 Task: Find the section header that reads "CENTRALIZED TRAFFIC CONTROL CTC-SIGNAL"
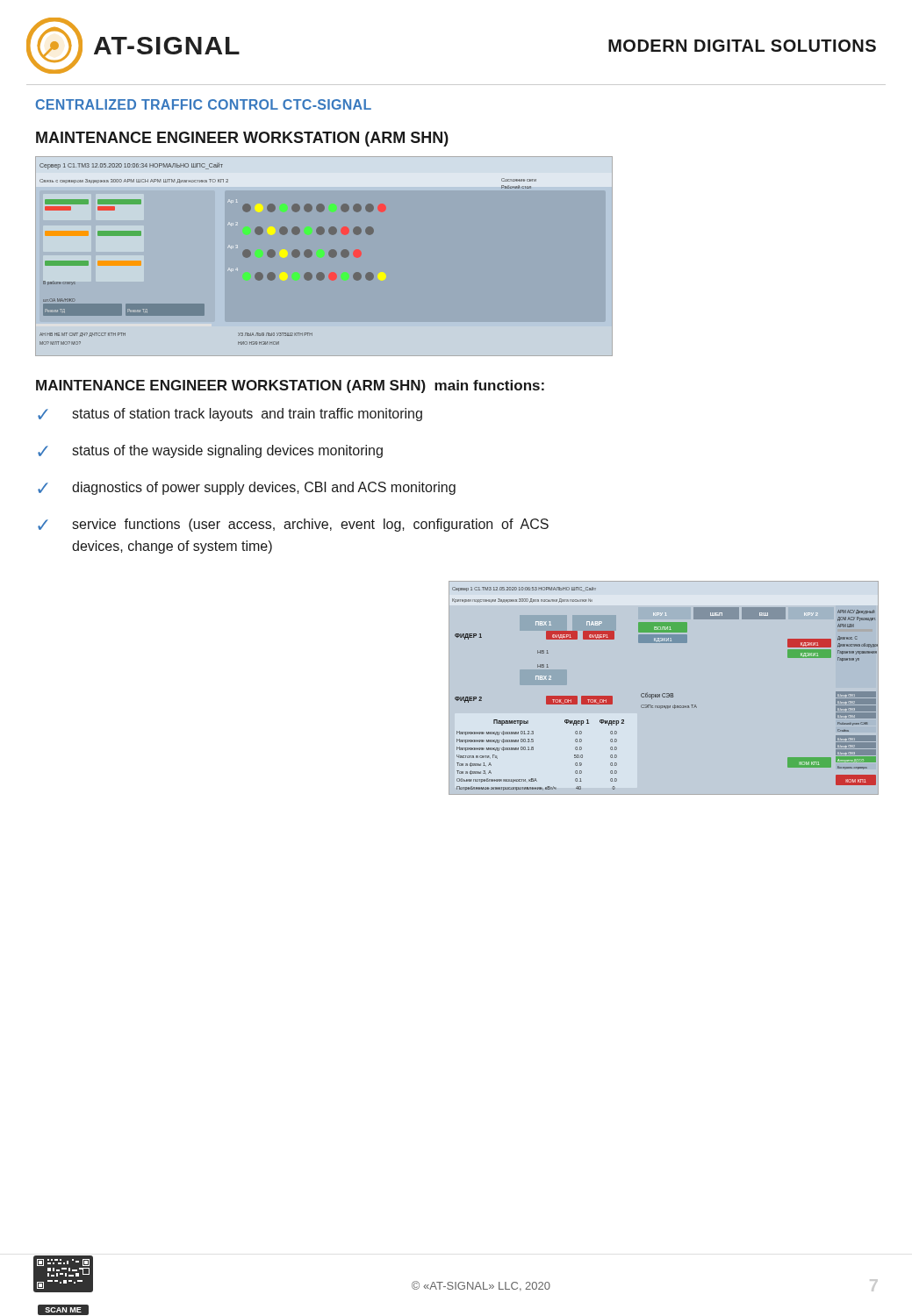pyautogui.click(x=203, y=105)
